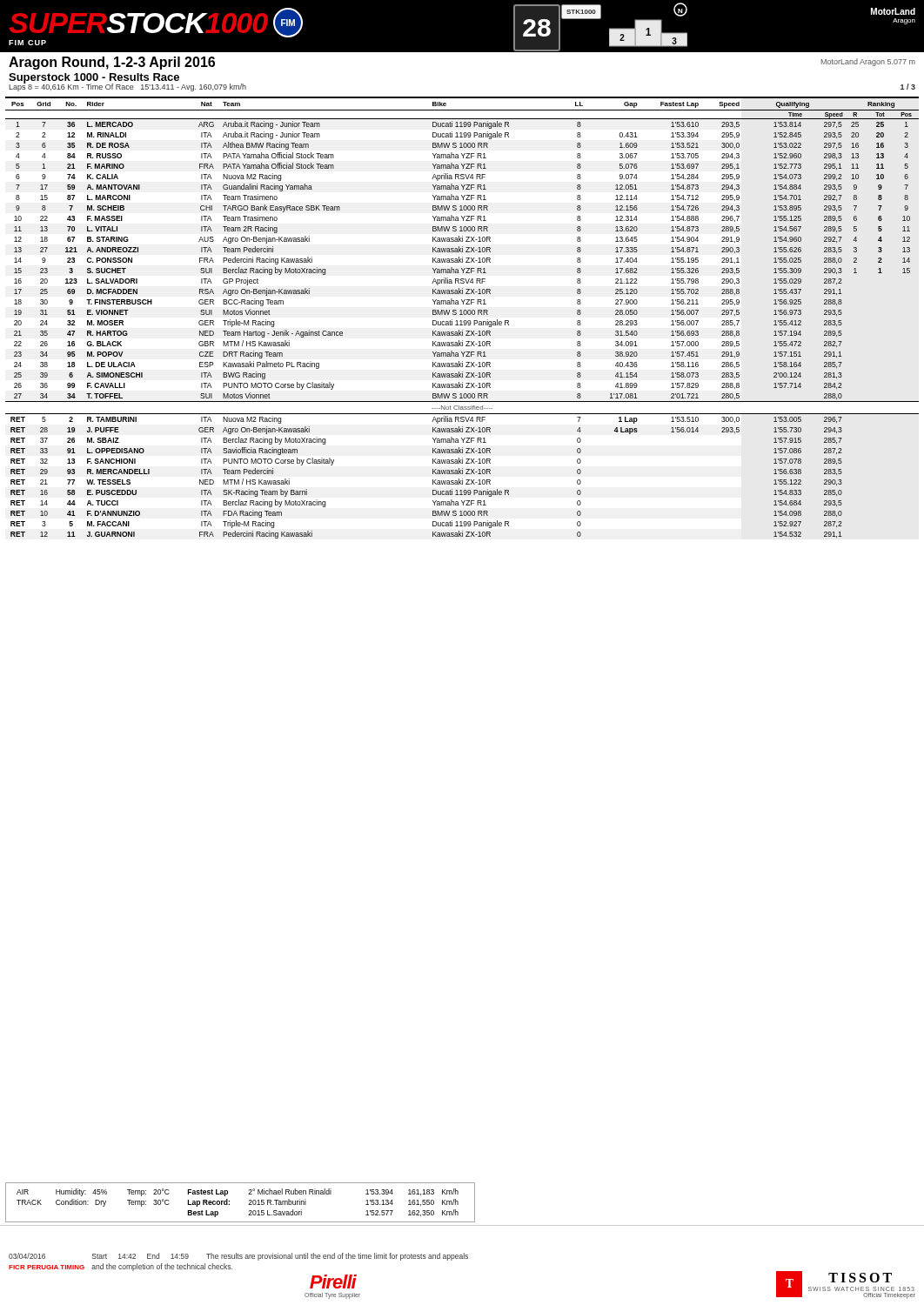Select the table that reads "Team 2R Racing"
924x1305 pixels.
click(462, 318)
